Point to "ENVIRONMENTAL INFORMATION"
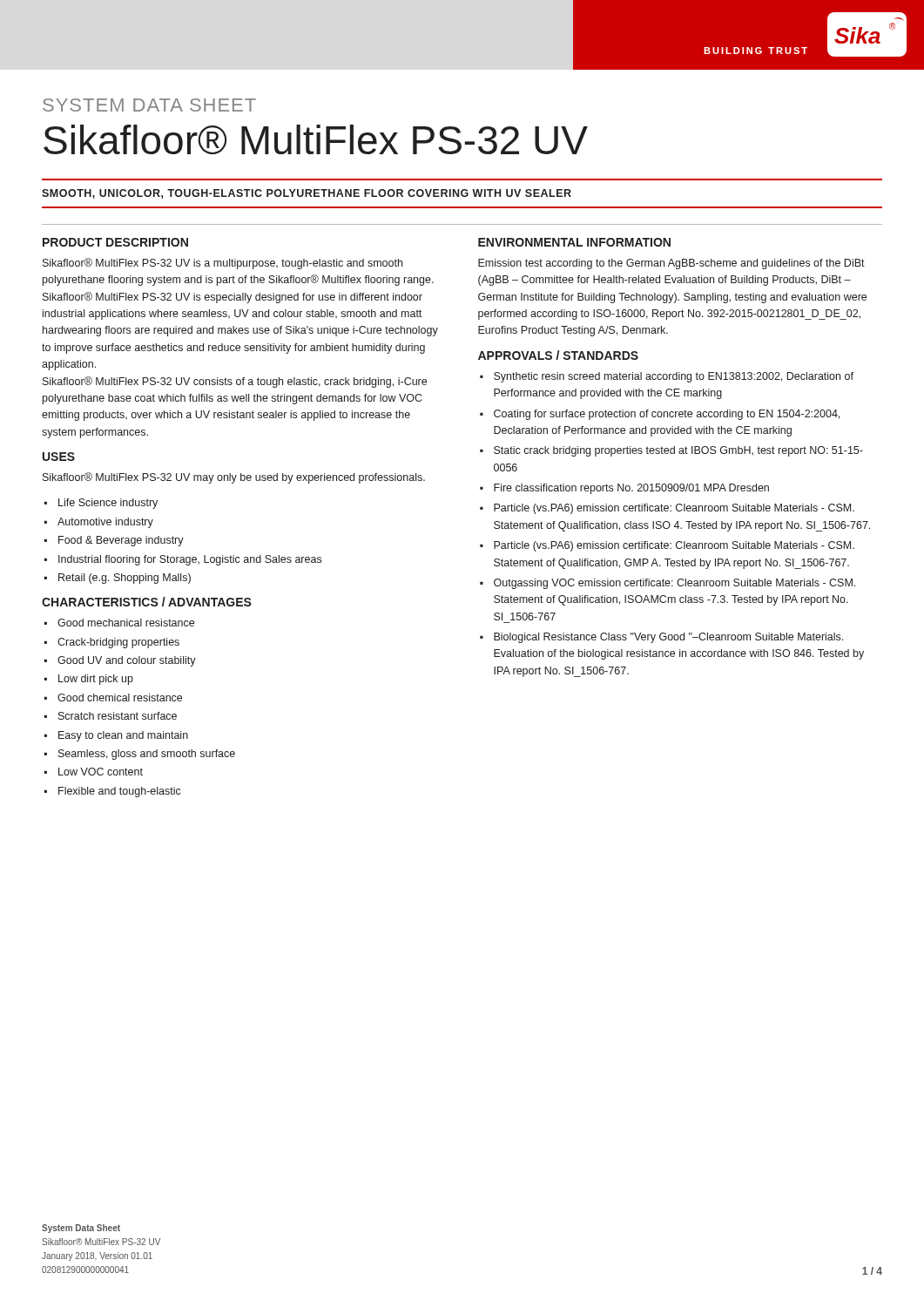This screenshot has height=1307, width=924. (575, 242)
